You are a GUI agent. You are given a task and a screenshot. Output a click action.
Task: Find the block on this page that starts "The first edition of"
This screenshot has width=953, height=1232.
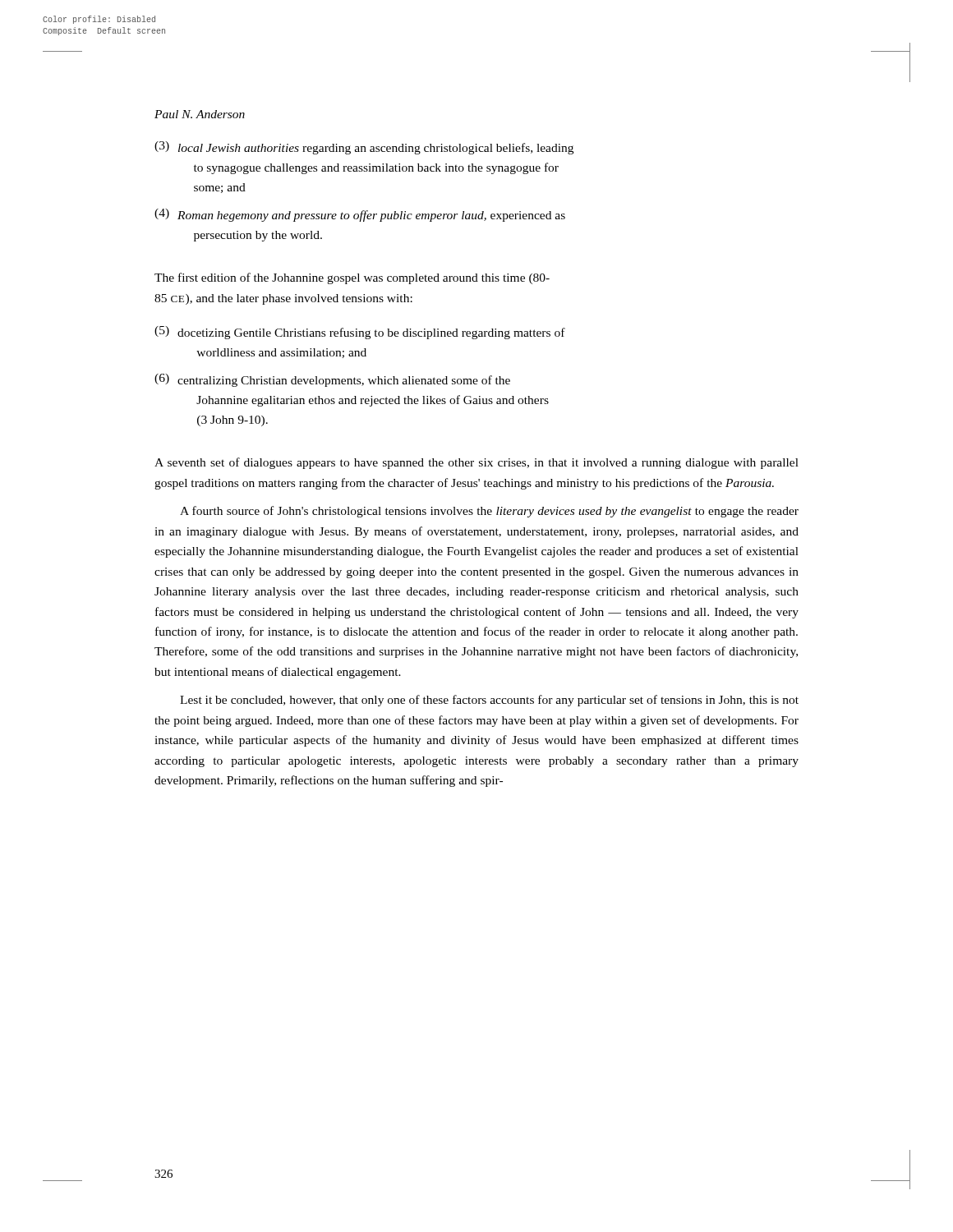point(352,287)
